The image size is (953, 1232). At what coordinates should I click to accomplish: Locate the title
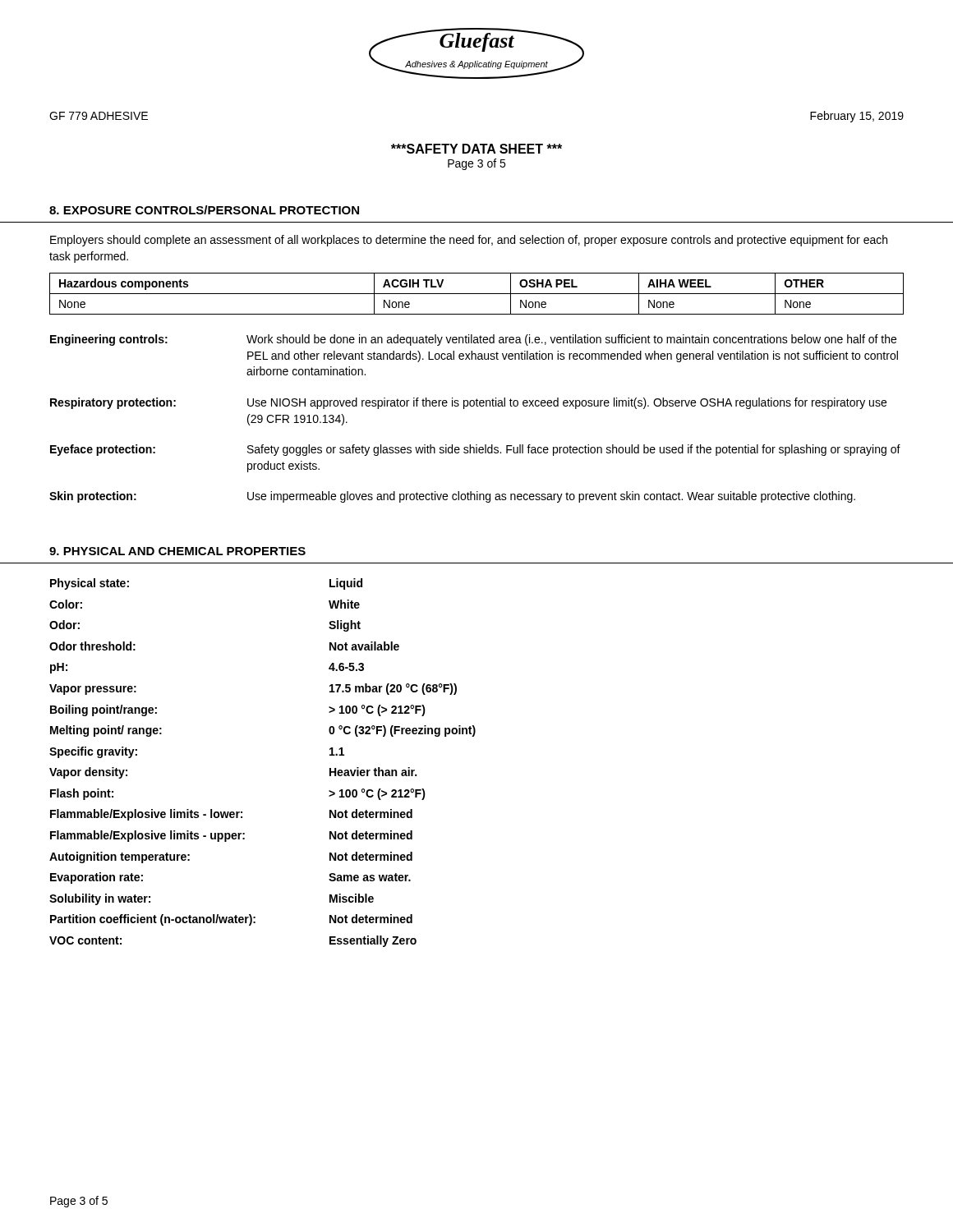coord(476,156)
